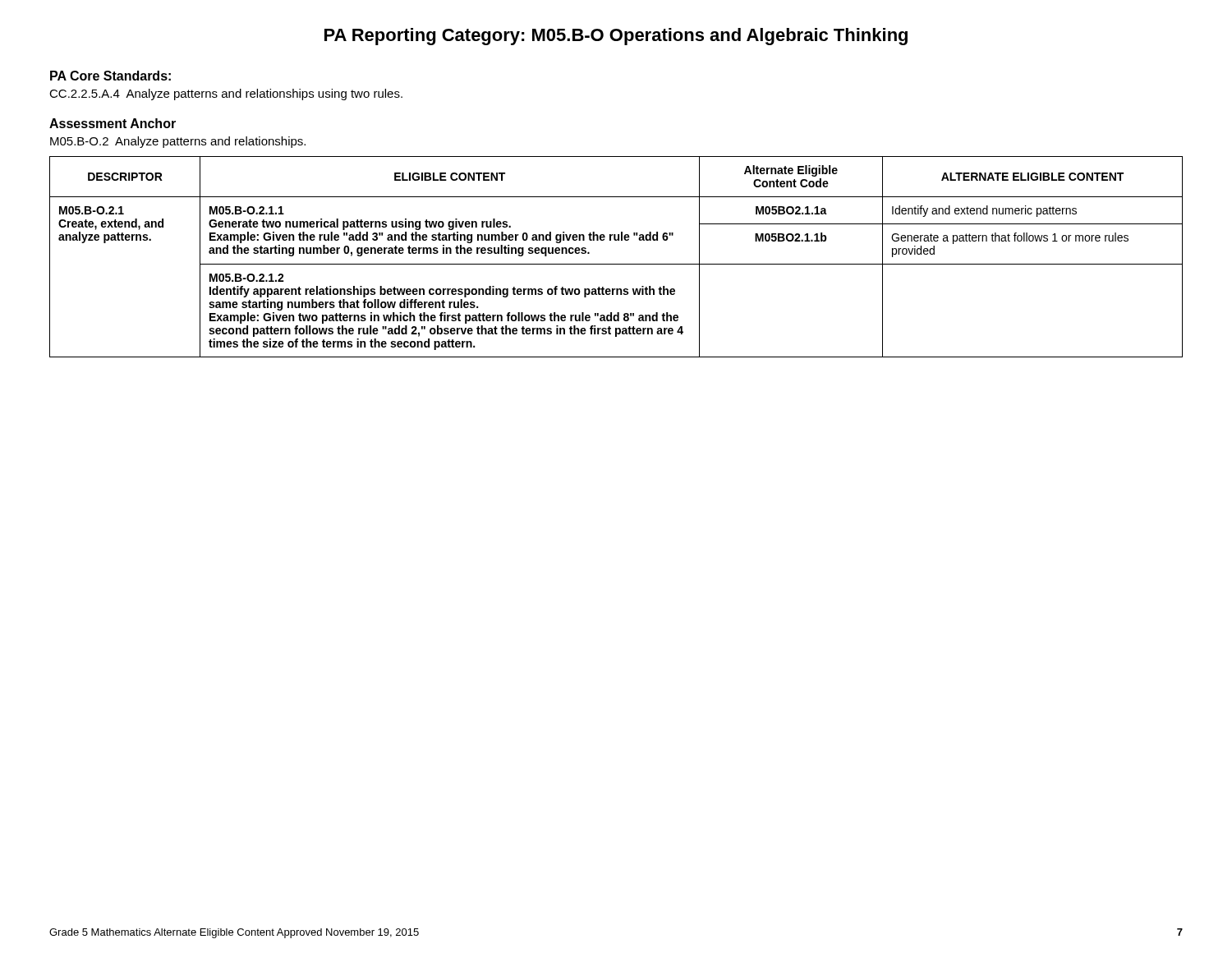Locate the text "PA Core Standards:"
The width and height of the screenshot is (1232, 953).
(x=111, y=76)
